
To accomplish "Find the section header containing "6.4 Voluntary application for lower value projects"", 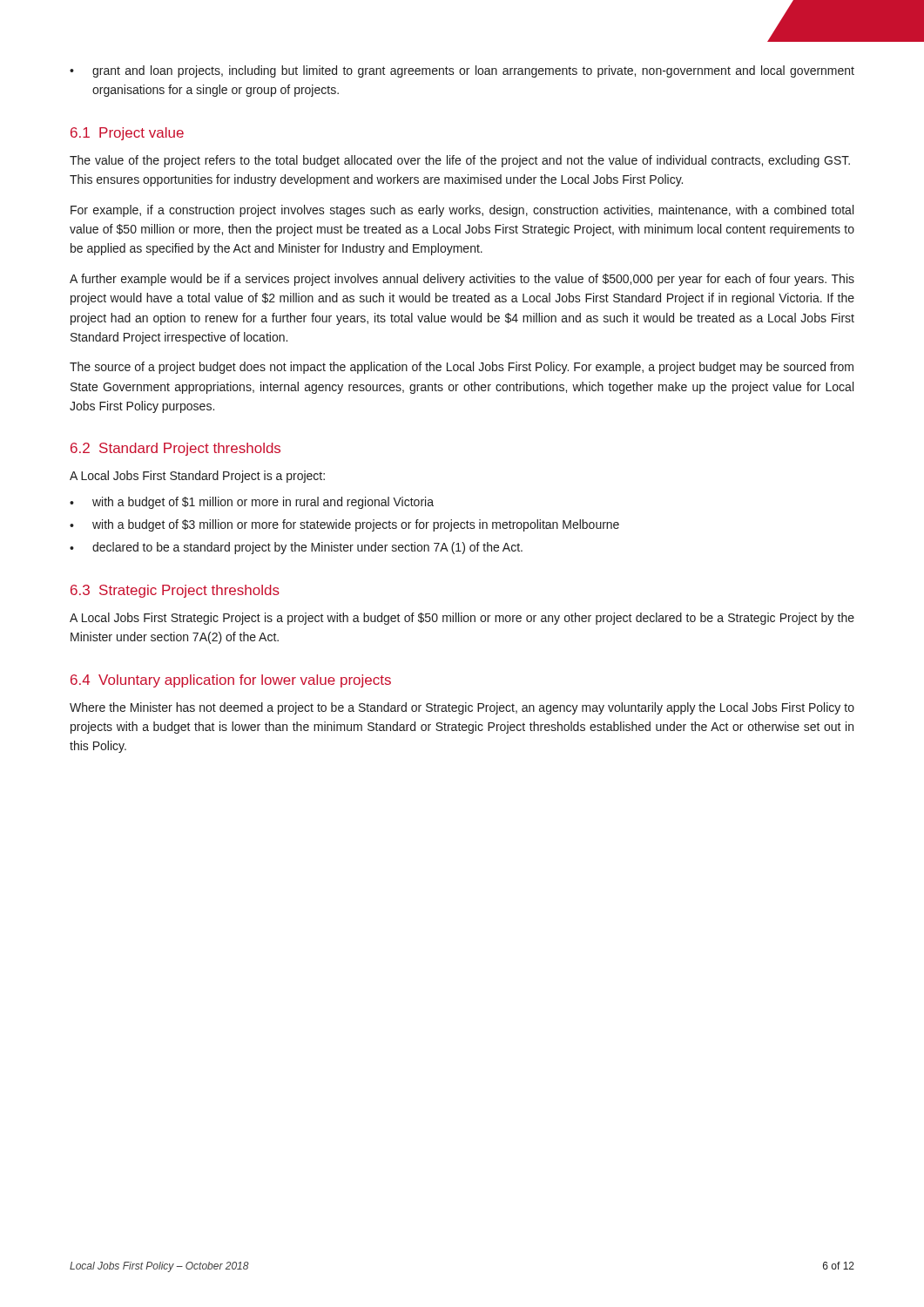I will click(231, 680).
